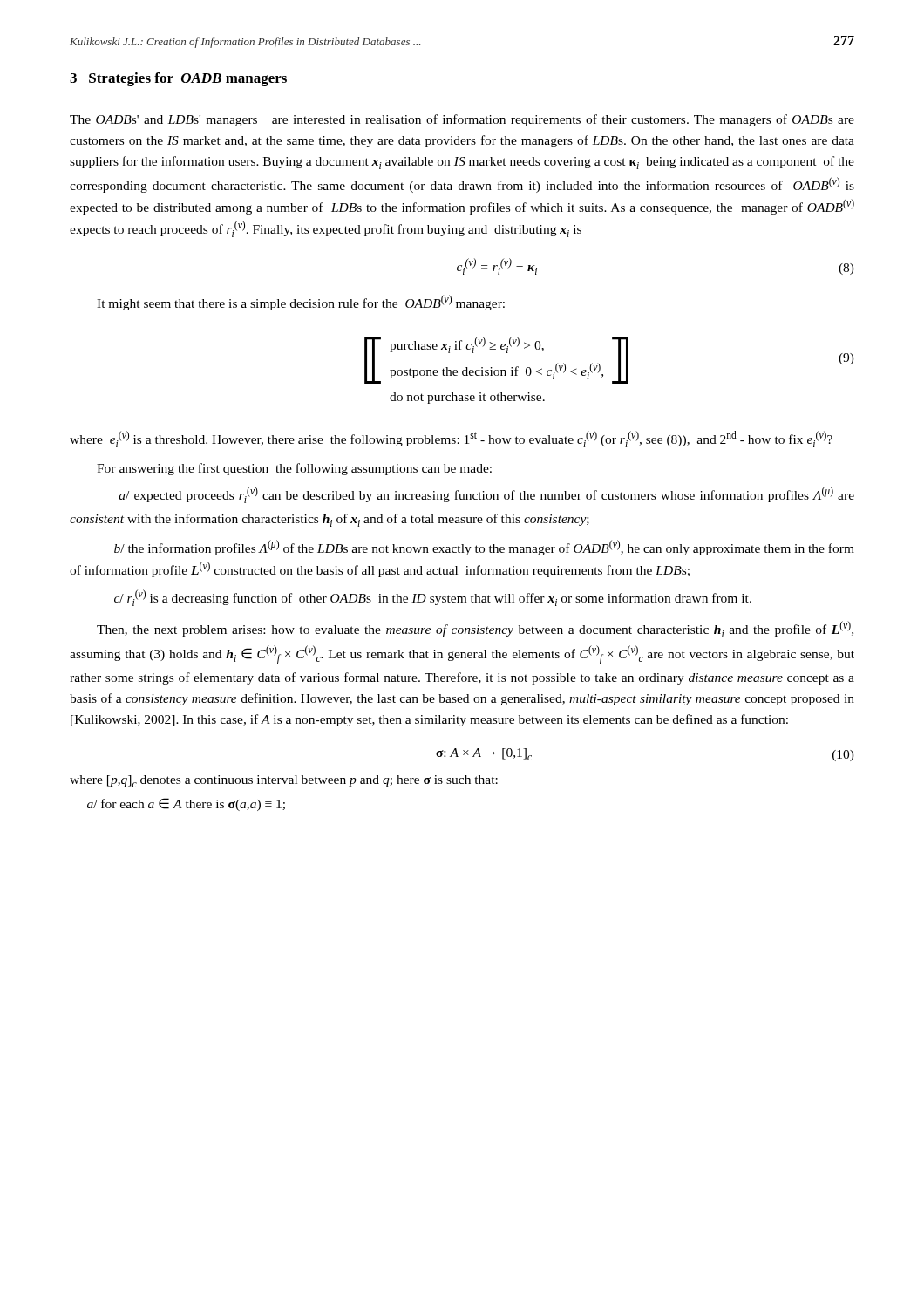Find the block starting "where [p,q]c denotes a continuous"

tap(284, 791)
